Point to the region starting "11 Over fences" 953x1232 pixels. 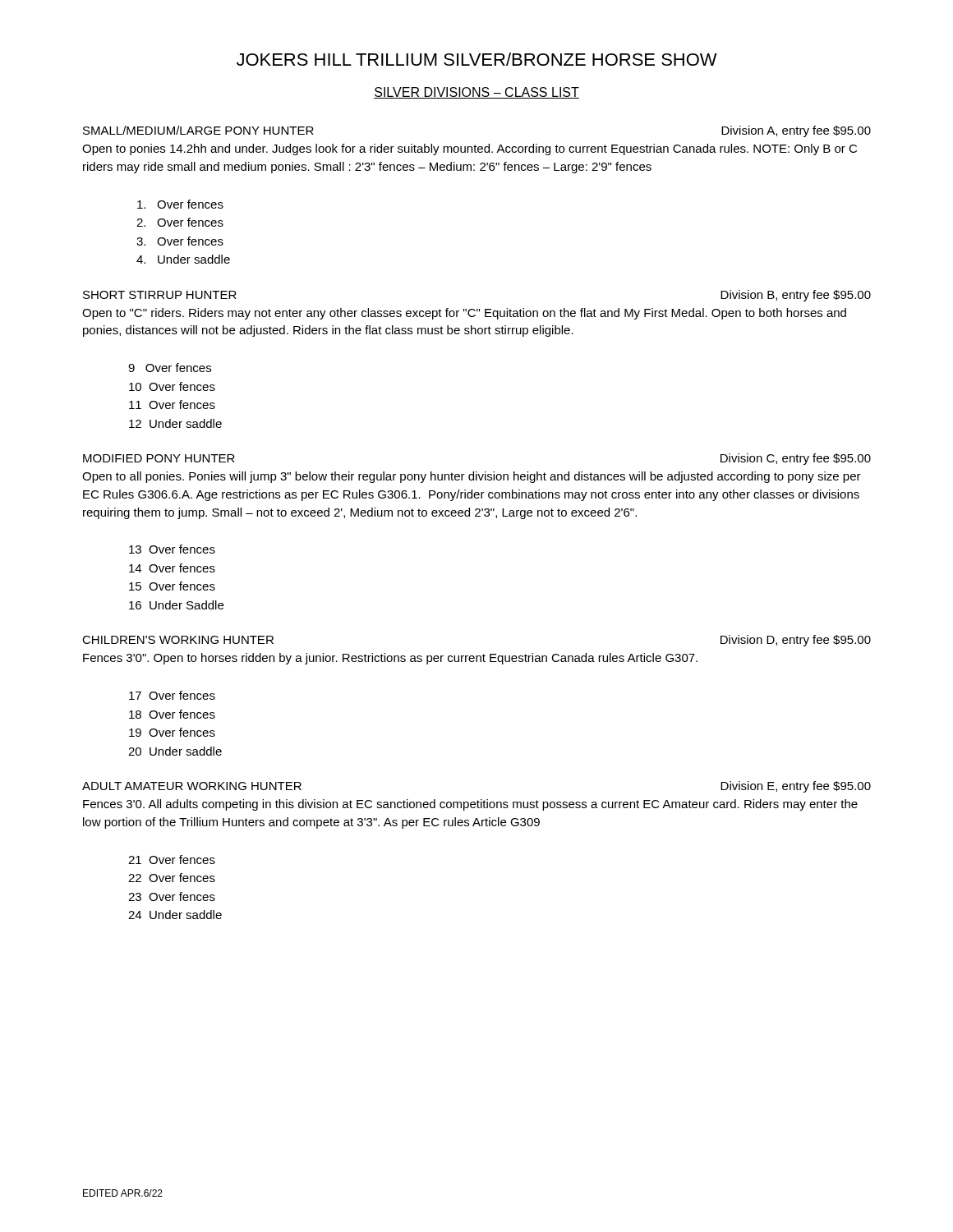pyautogui.click(x=172, y=405)
